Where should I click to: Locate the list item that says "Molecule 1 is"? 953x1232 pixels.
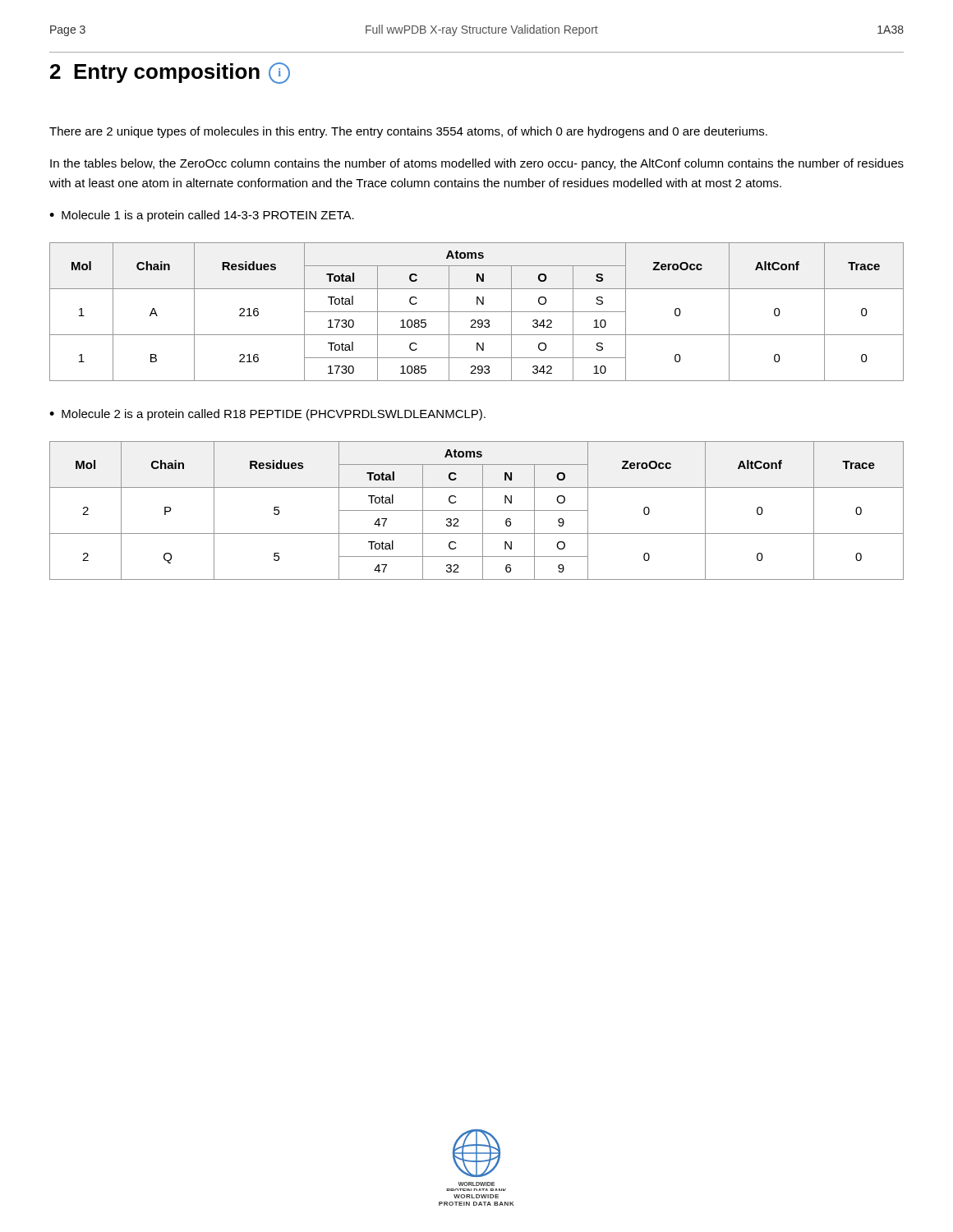(208, 215)
